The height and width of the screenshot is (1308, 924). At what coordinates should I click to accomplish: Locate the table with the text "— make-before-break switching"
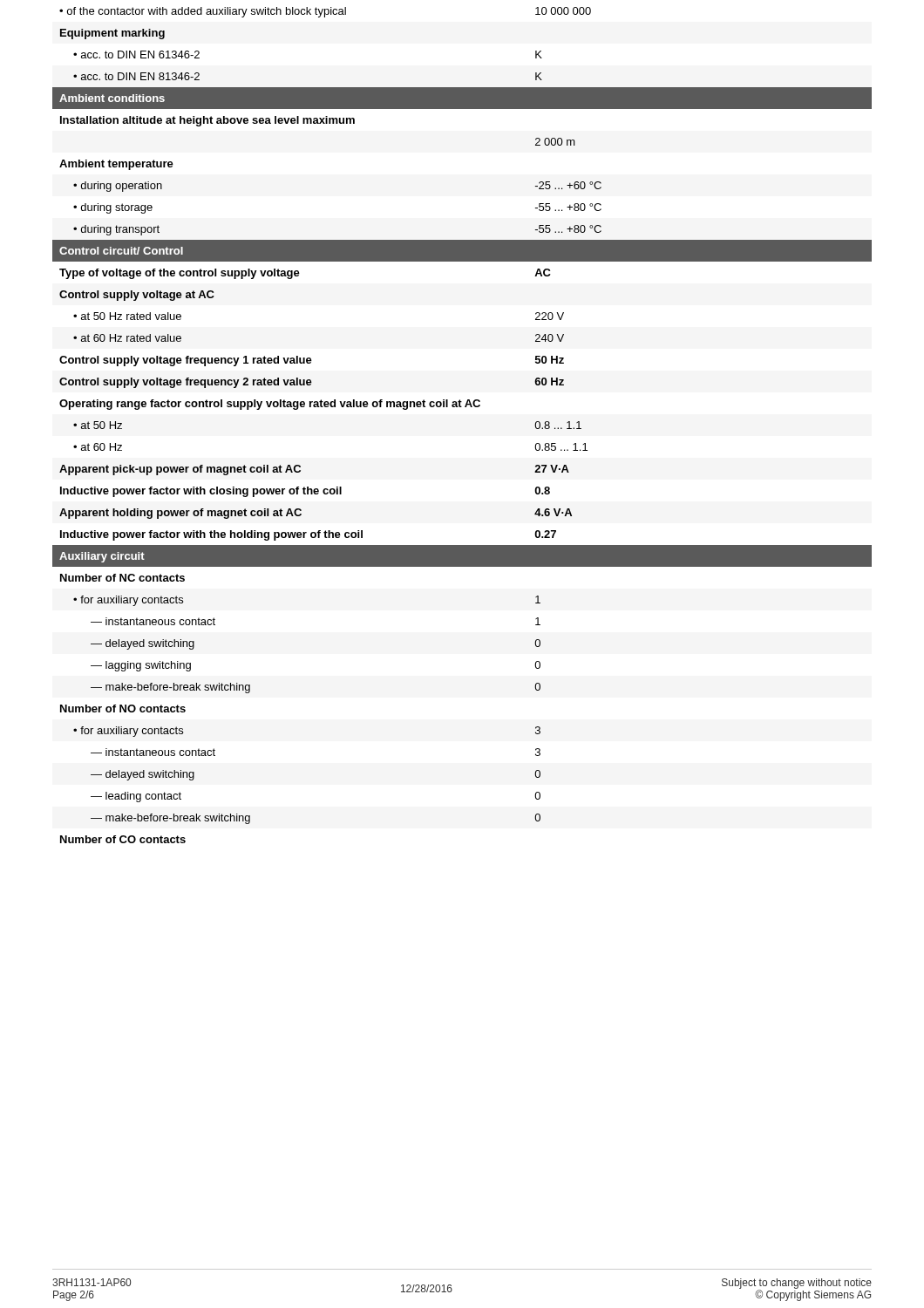pyautogui.click(x=462, y=425)
